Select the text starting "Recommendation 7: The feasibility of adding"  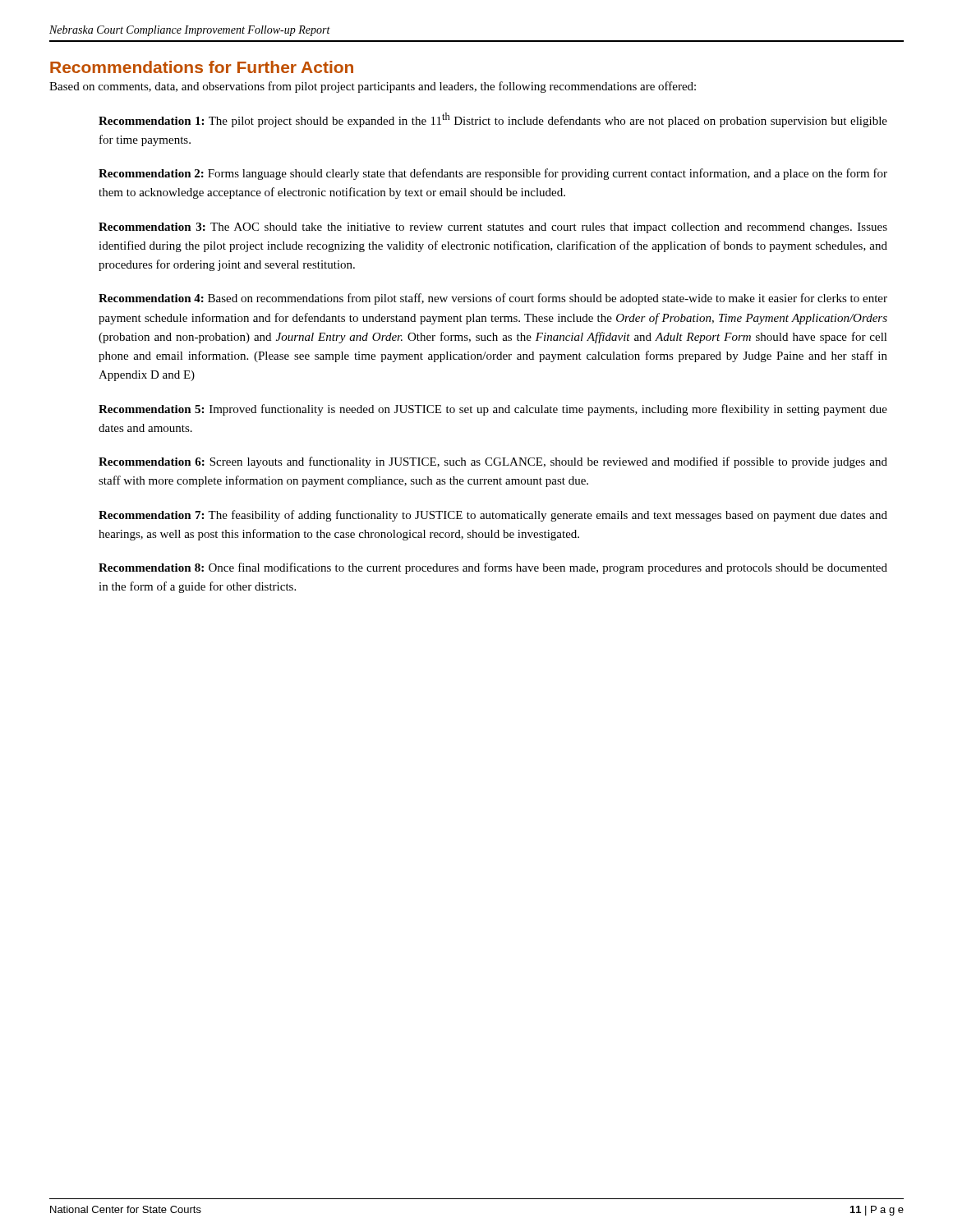[493, 524]
